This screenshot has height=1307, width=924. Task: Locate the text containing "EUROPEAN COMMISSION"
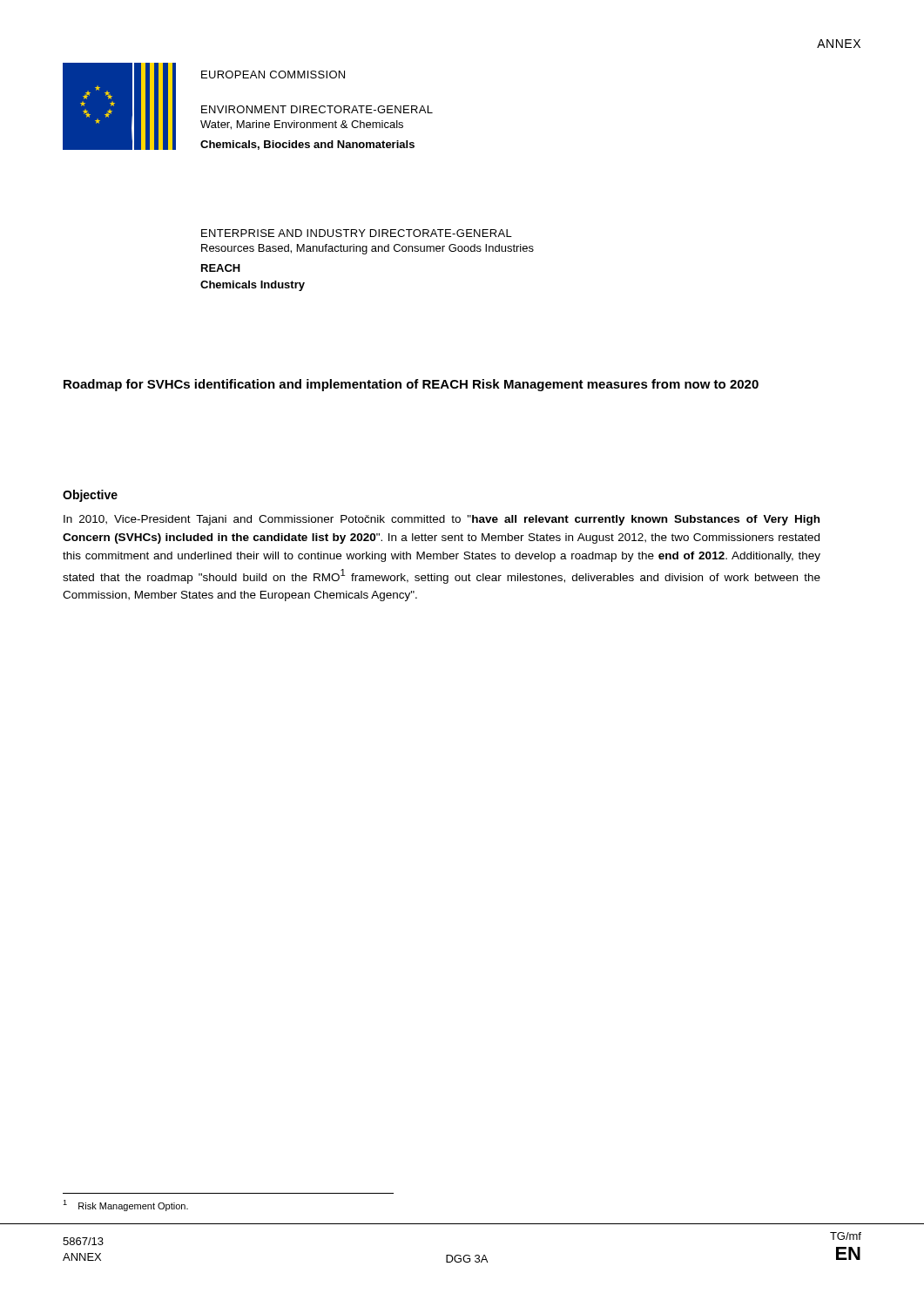click(273, 74)
